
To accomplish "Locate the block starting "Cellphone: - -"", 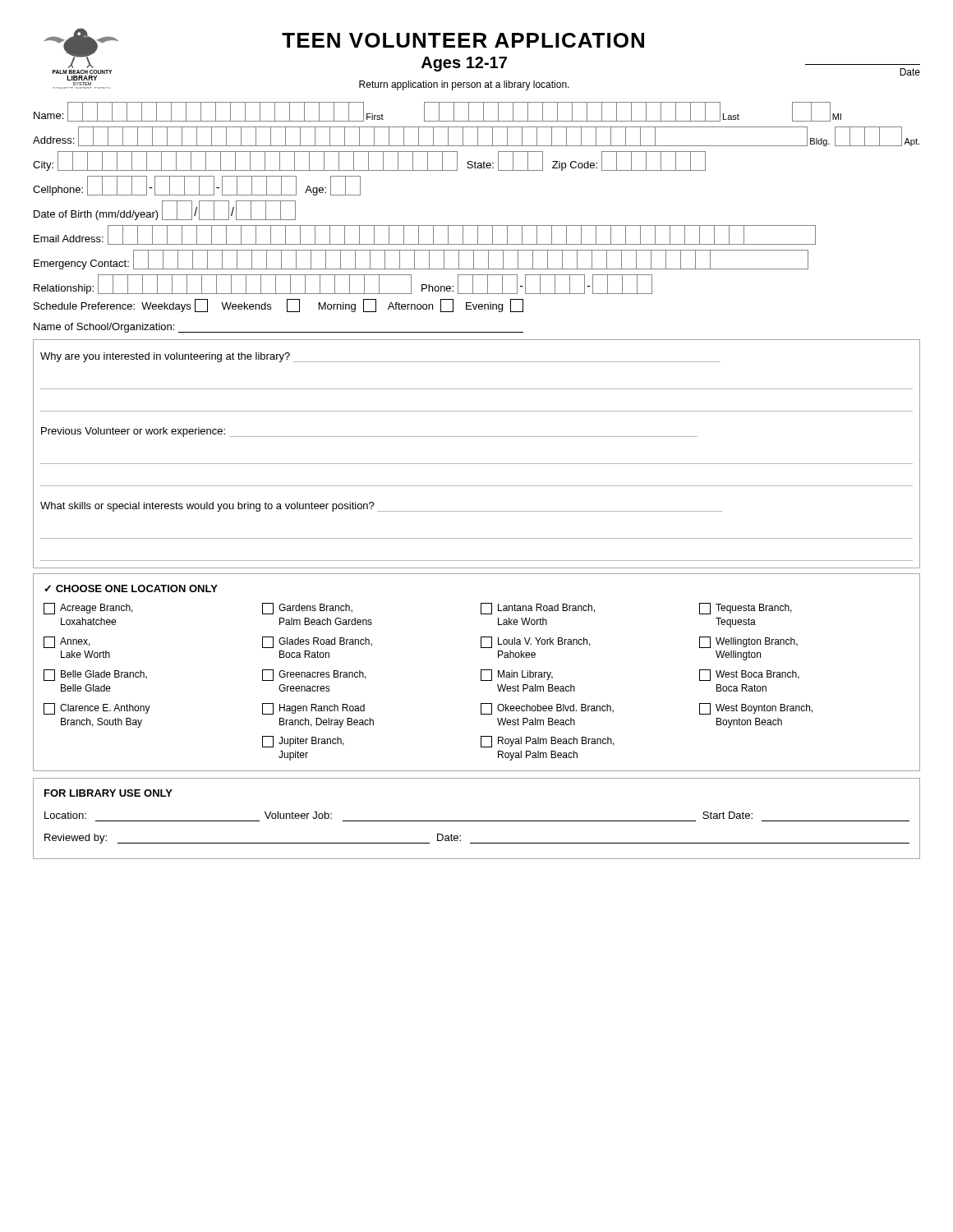I will [197, 186].
